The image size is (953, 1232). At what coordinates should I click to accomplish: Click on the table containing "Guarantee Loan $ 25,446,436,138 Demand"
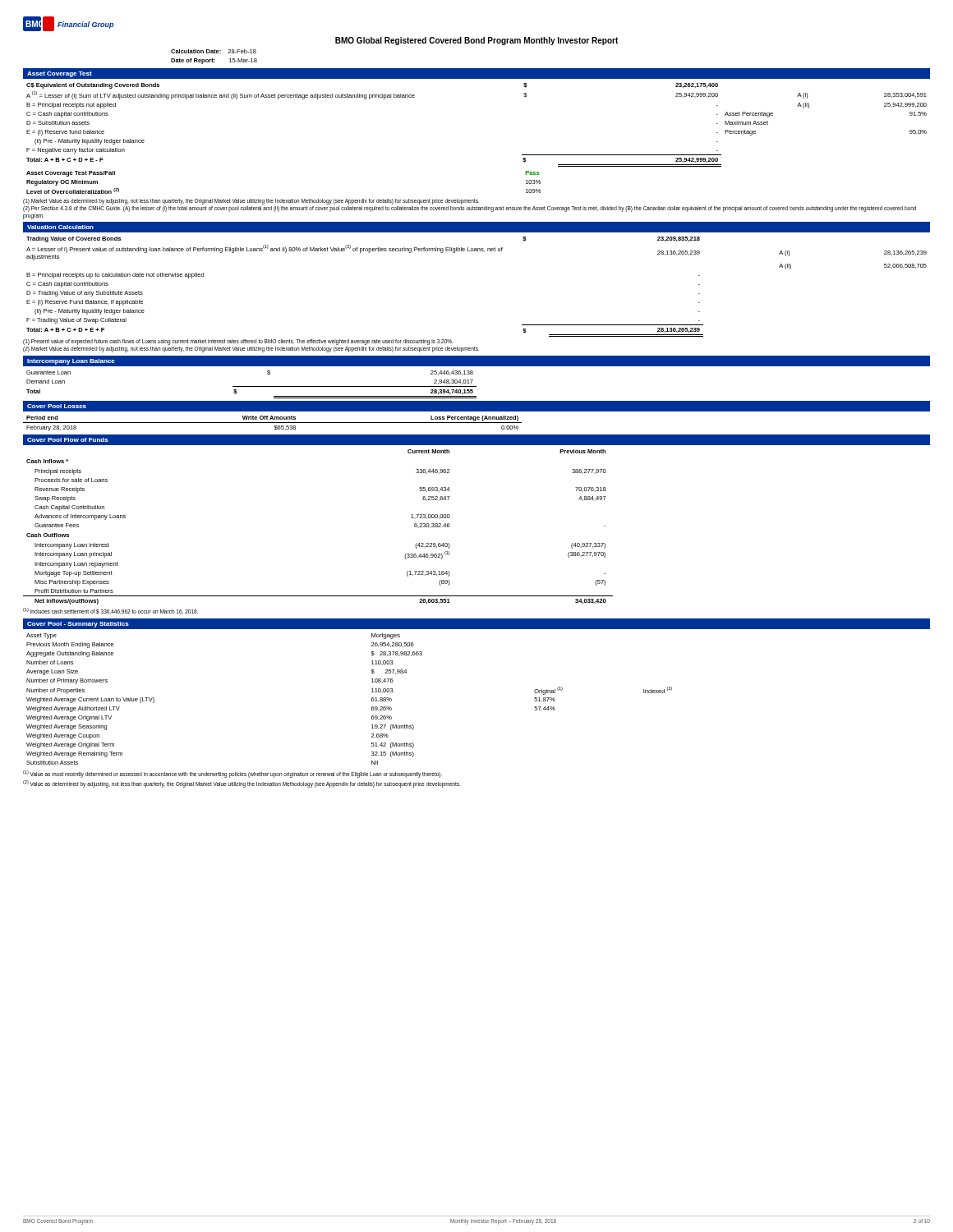pyautogui.click(x=250, y=383)
